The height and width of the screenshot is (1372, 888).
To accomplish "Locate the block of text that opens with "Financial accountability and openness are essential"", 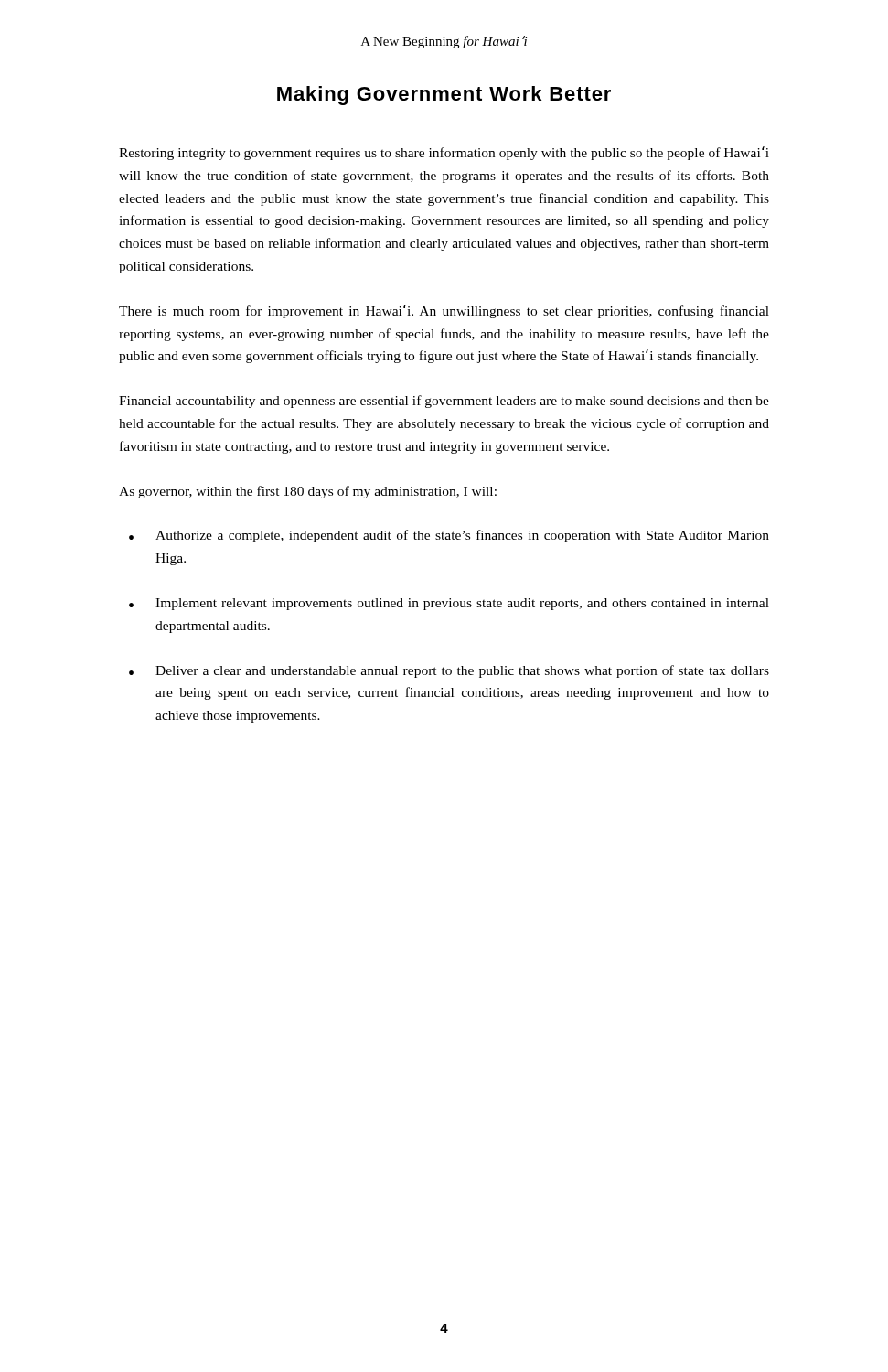I will (444, 423).
